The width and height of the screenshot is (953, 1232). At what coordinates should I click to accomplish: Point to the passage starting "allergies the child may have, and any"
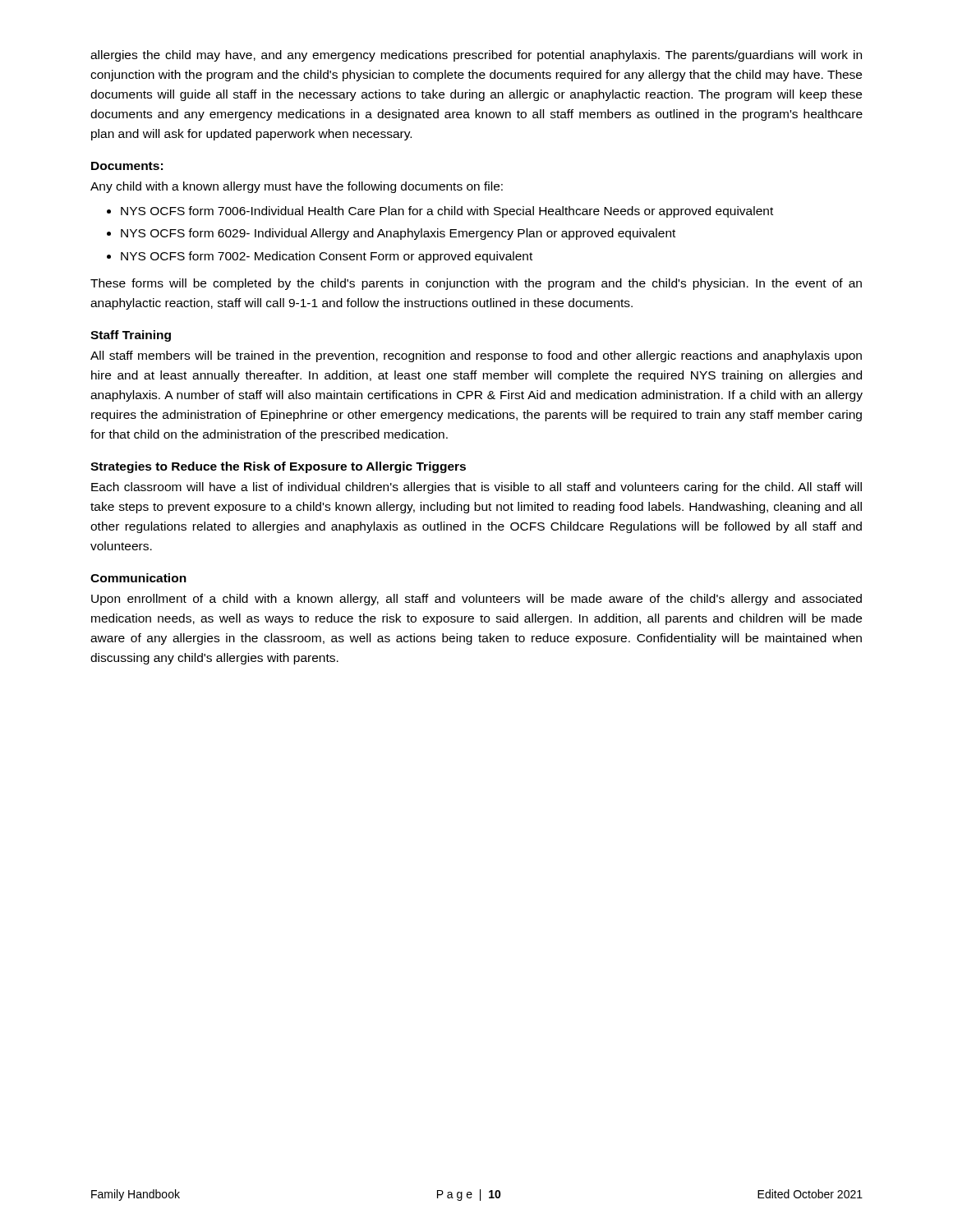[476, 94]
